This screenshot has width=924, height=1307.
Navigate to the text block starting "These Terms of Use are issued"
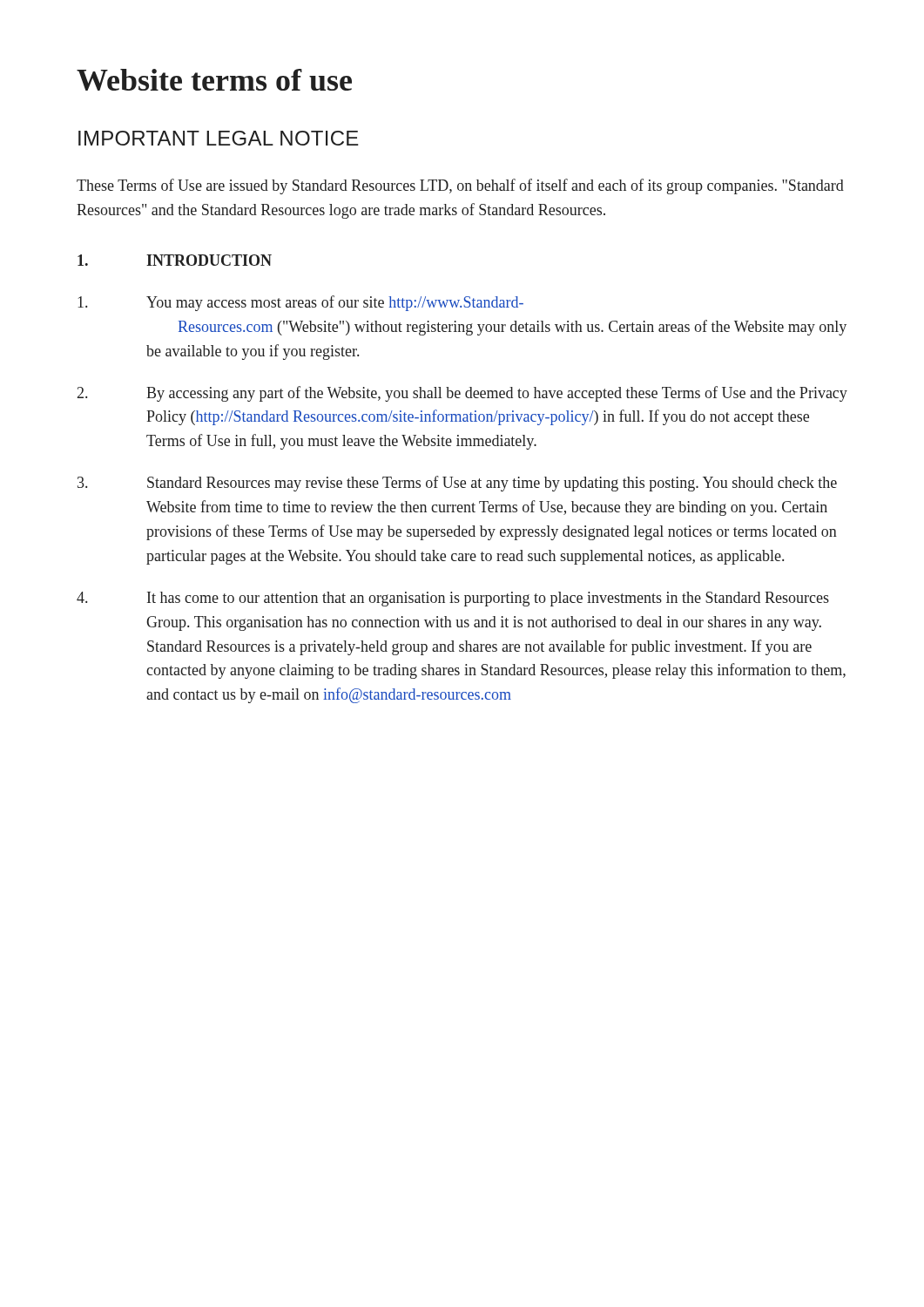(462, 199)
